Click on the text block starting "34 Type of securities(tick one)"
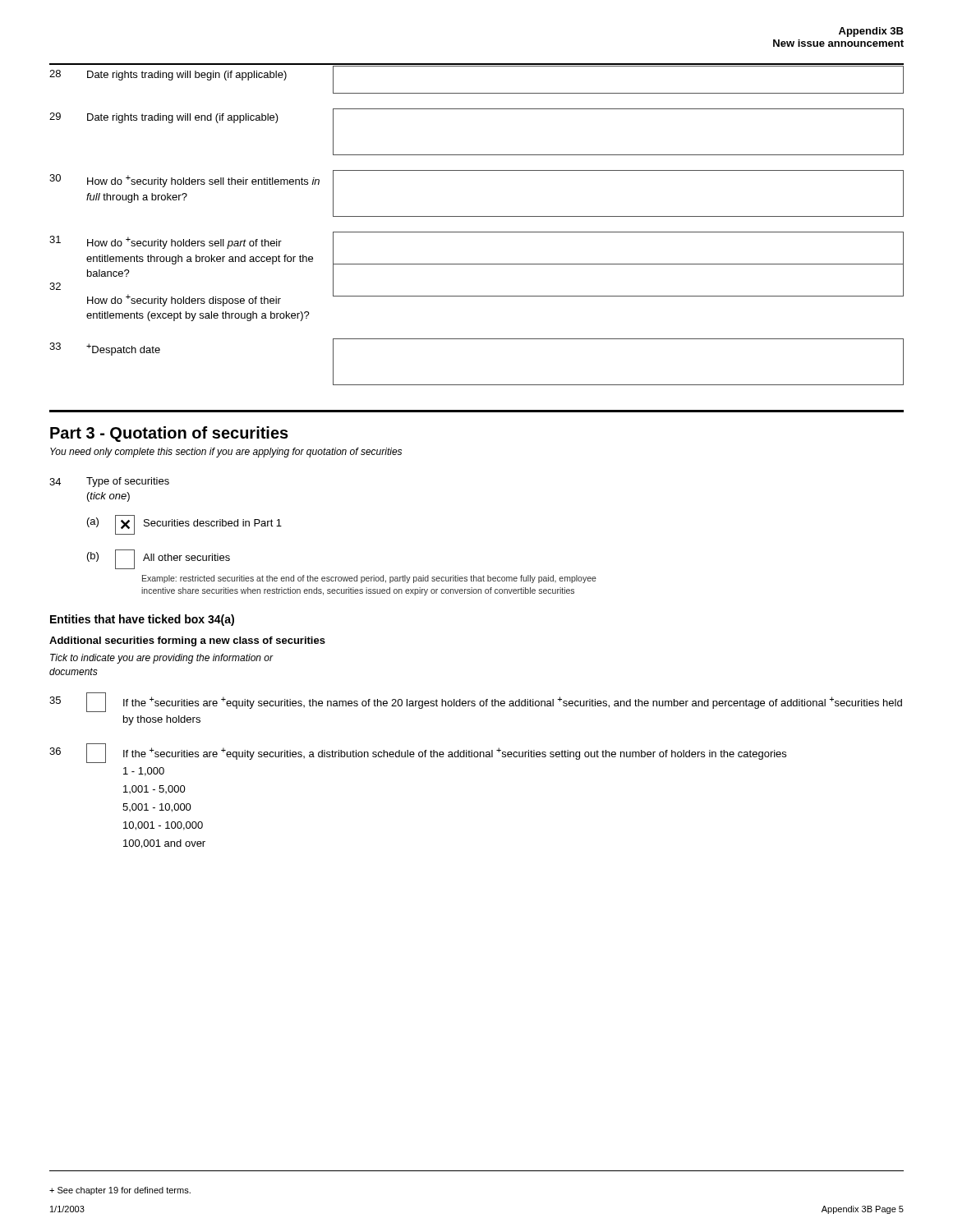 [x=109, y=482]
